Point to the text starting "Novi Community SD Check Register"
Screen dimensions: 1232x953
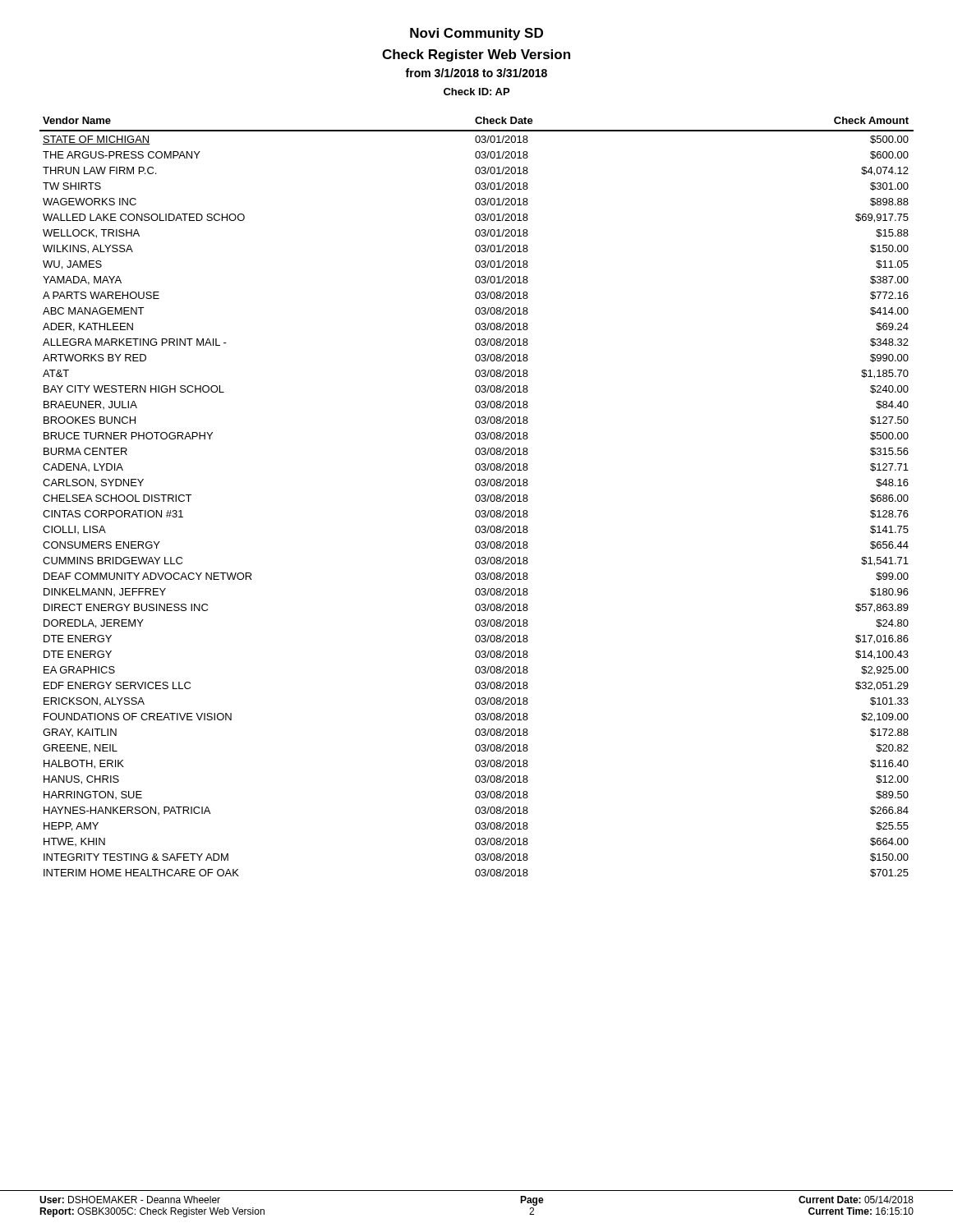pyautogui.click(x=476, y=61)
